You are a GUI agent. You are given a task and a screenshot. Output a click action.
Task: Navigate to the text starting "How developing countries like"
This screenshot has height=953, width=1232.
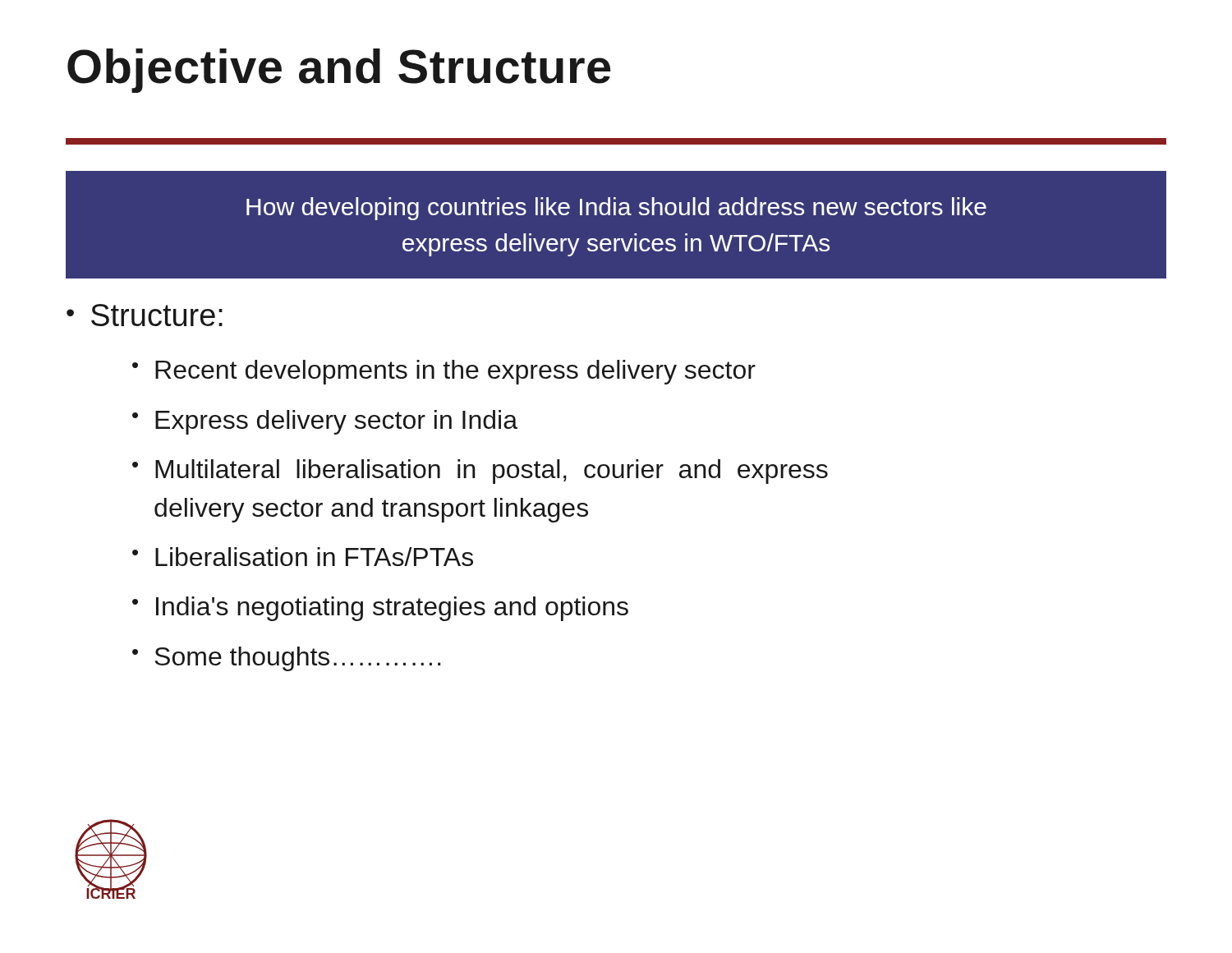(616, 224)
